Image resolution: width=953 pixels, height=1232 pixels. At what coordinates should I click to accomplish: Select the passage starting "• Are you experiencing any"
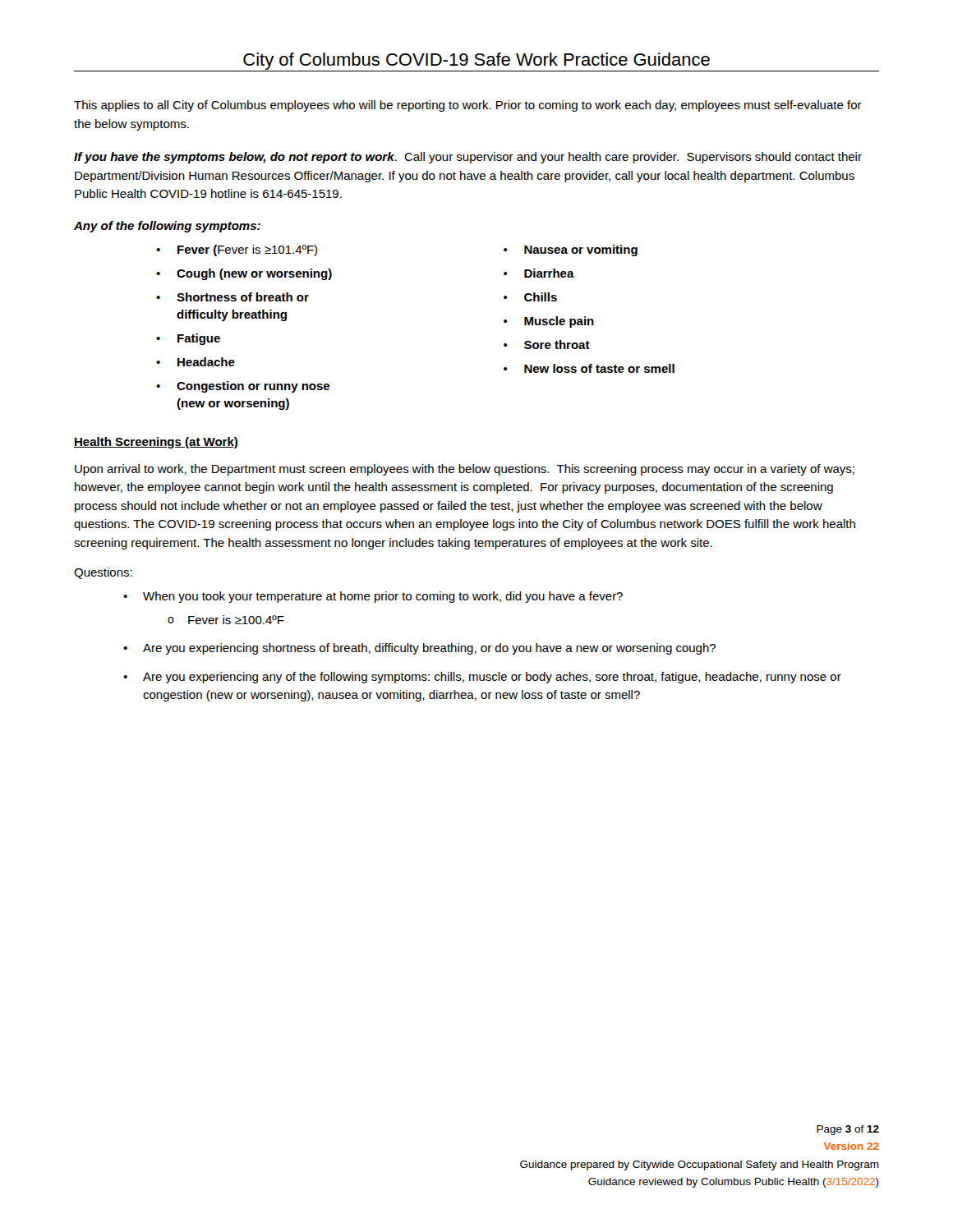tap(501, 686)
